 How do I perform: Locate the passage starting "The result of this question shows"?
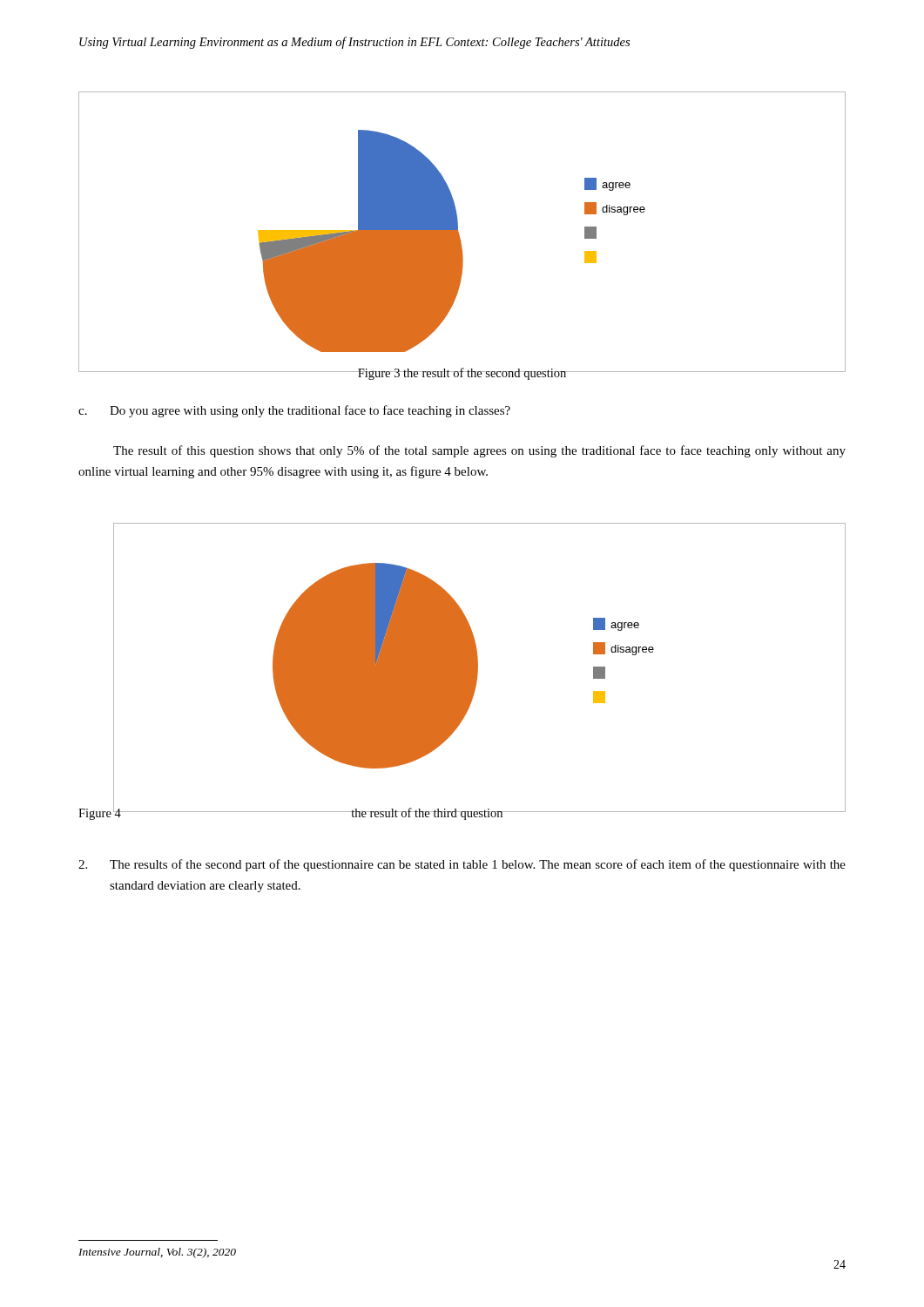pyautogui.click(x=462, y=461)
